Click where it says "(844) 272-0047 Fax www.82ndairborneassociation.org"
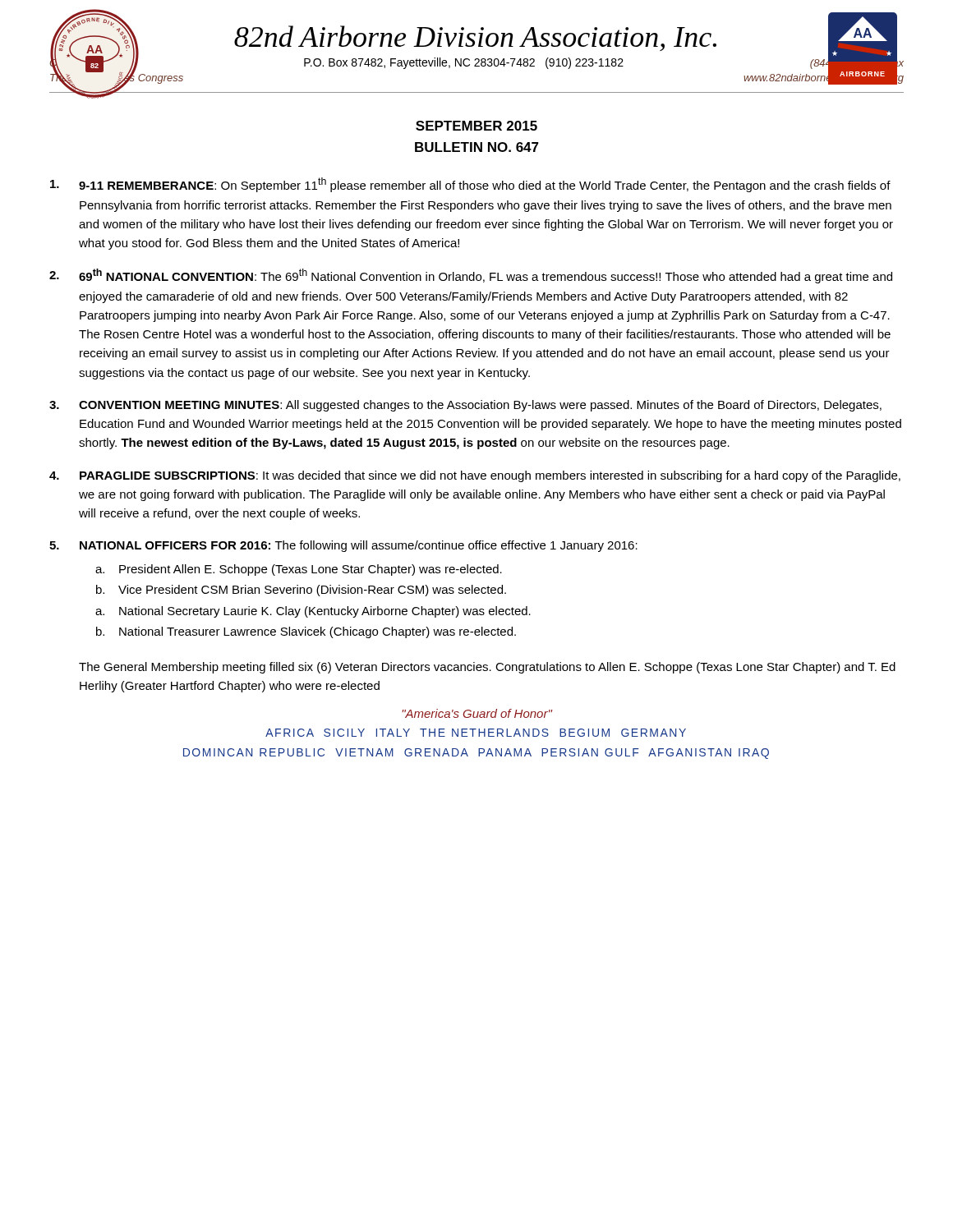 [824, 70]
